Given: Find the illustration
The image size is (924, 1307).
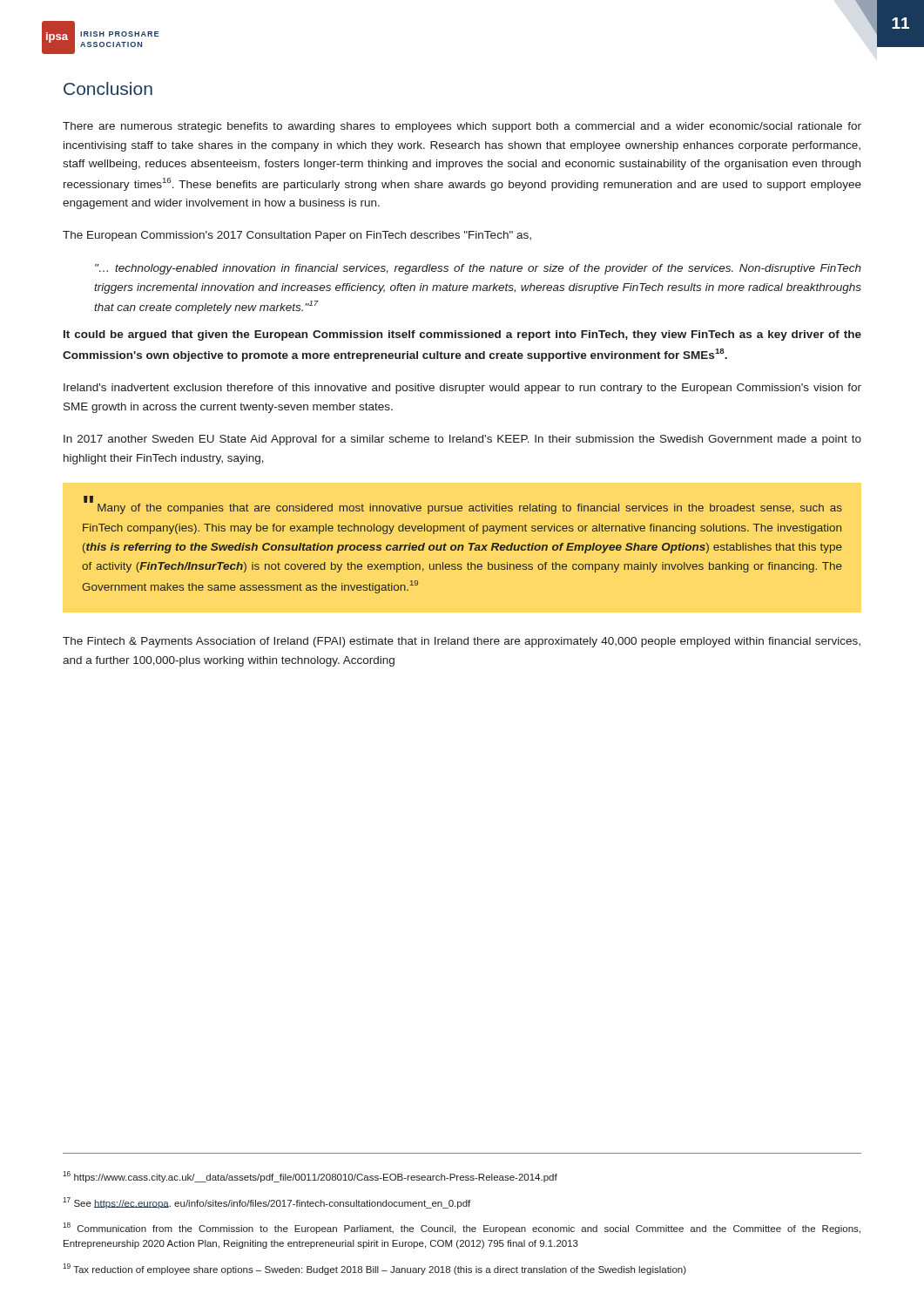Looking at the screenshot, I should click(842, 32).
